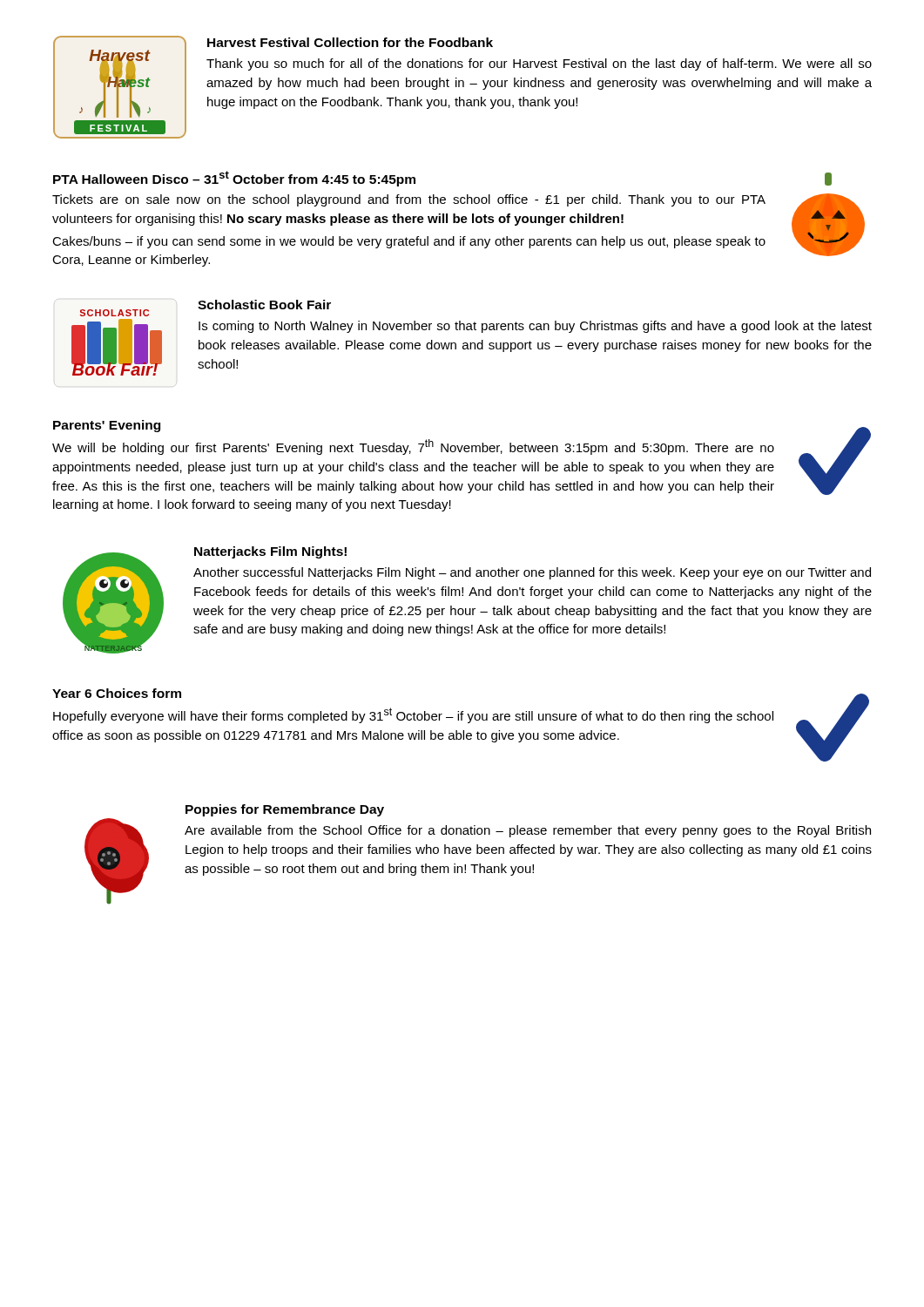The height and width of the screenshot is (1307, 924).
Task: Find "Scholastic Book Fair" on this page
Action: click(x=264, y=305)
